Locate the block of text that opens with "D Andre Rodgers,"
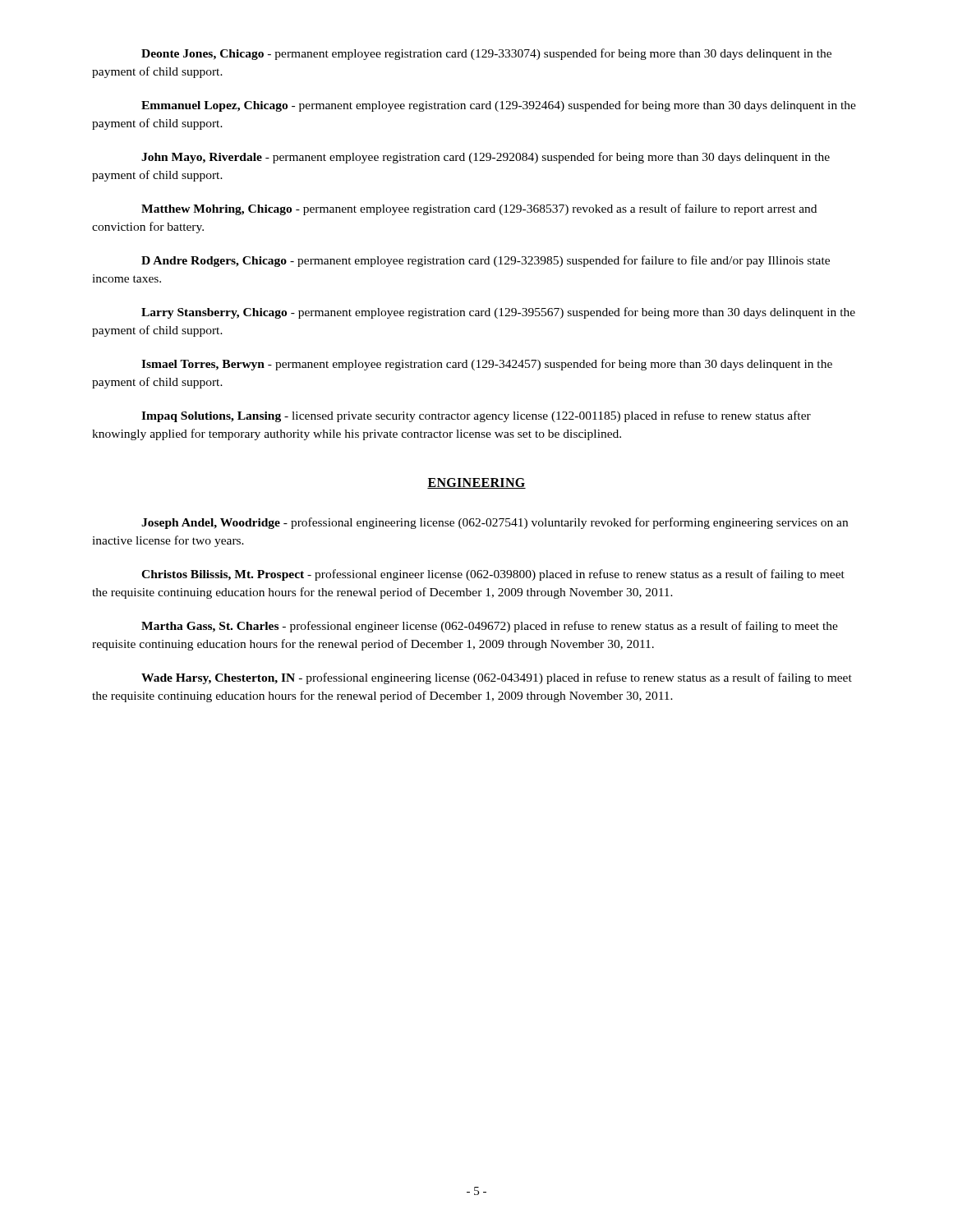953x1232 pixels. point(476,270)
